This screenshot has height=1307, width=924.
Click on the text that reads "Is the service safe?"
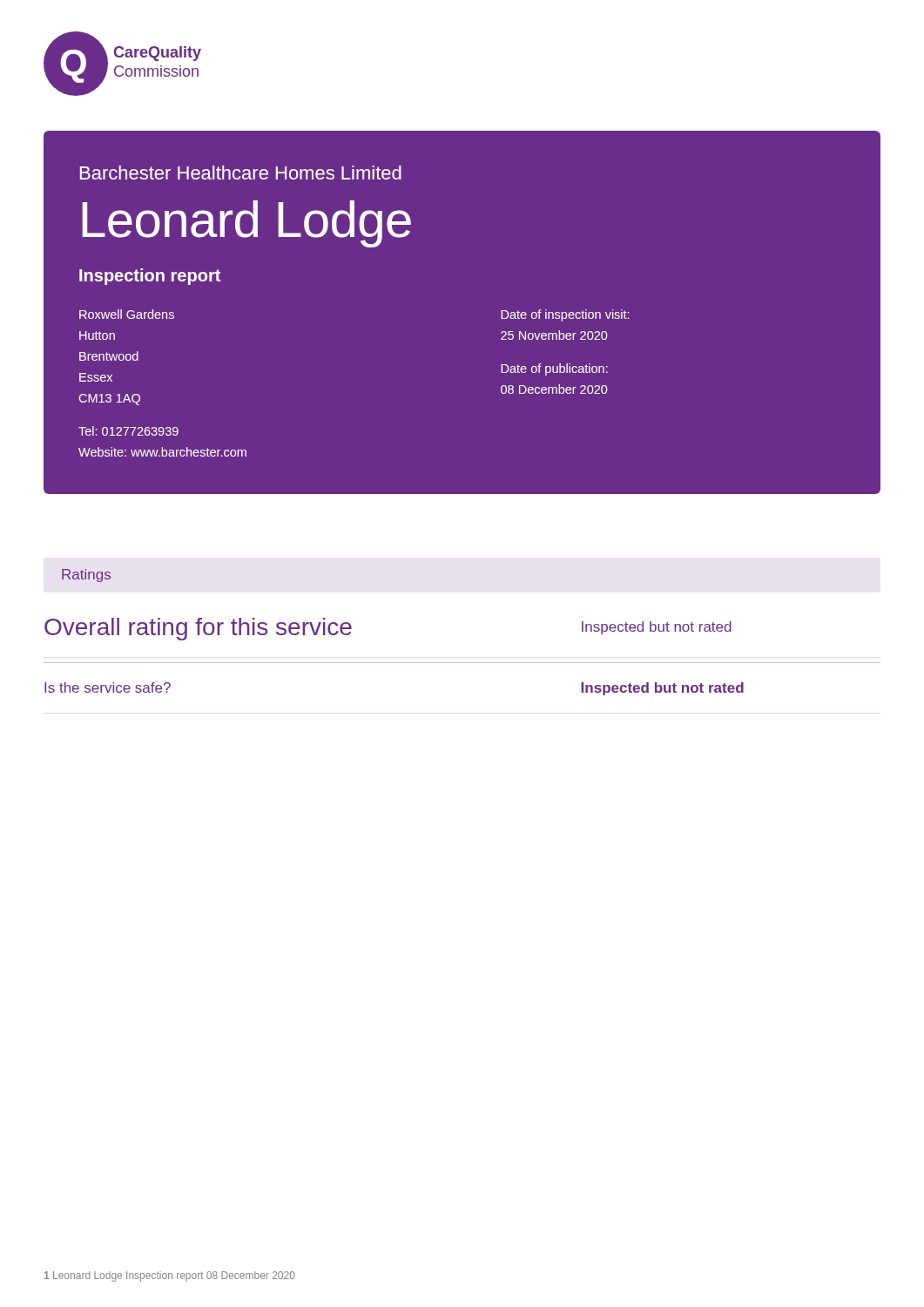pos(107,688)
